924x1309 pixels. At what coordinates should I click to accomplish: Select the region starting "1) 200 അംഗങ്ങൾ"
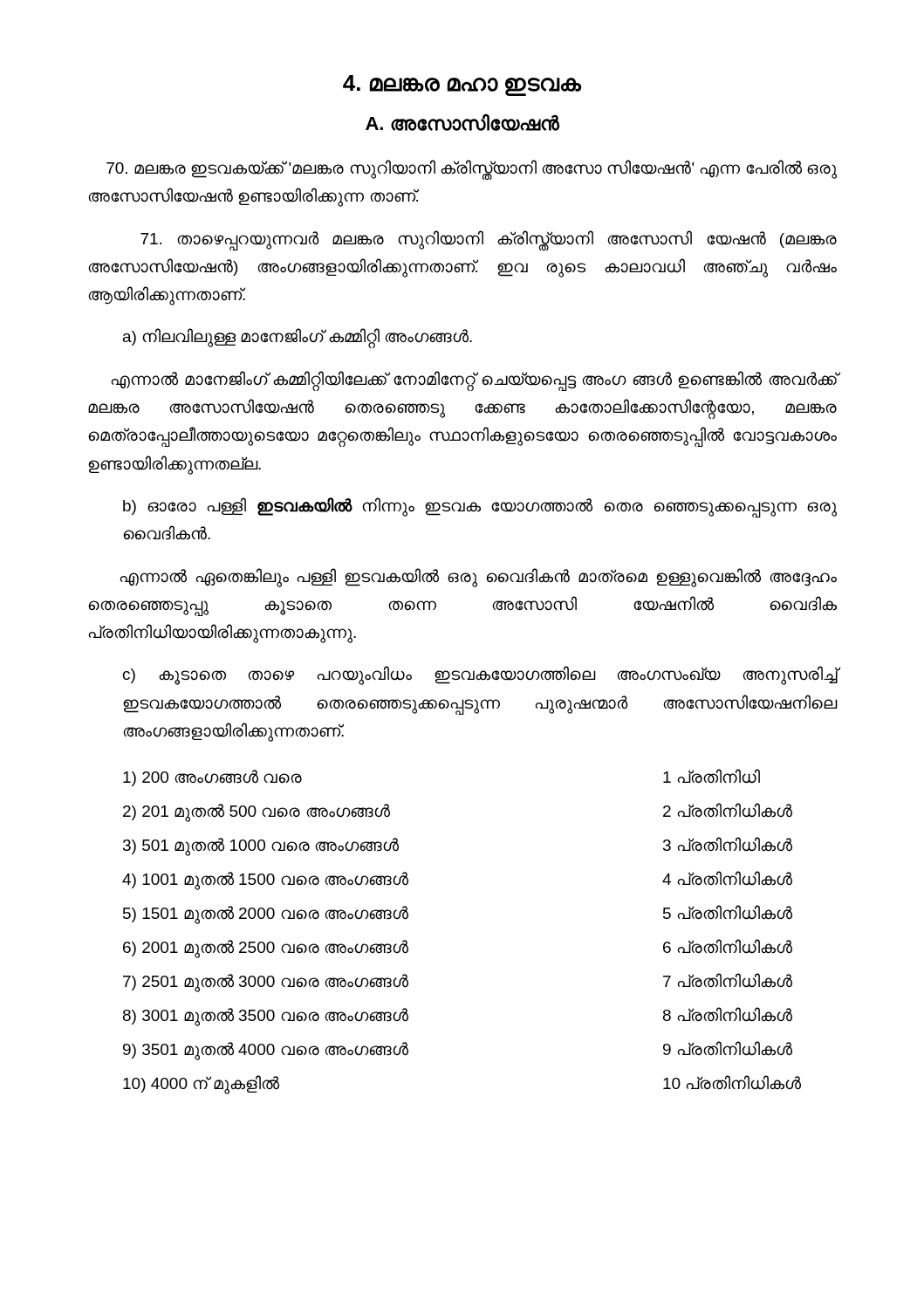(x=223, y=778)
